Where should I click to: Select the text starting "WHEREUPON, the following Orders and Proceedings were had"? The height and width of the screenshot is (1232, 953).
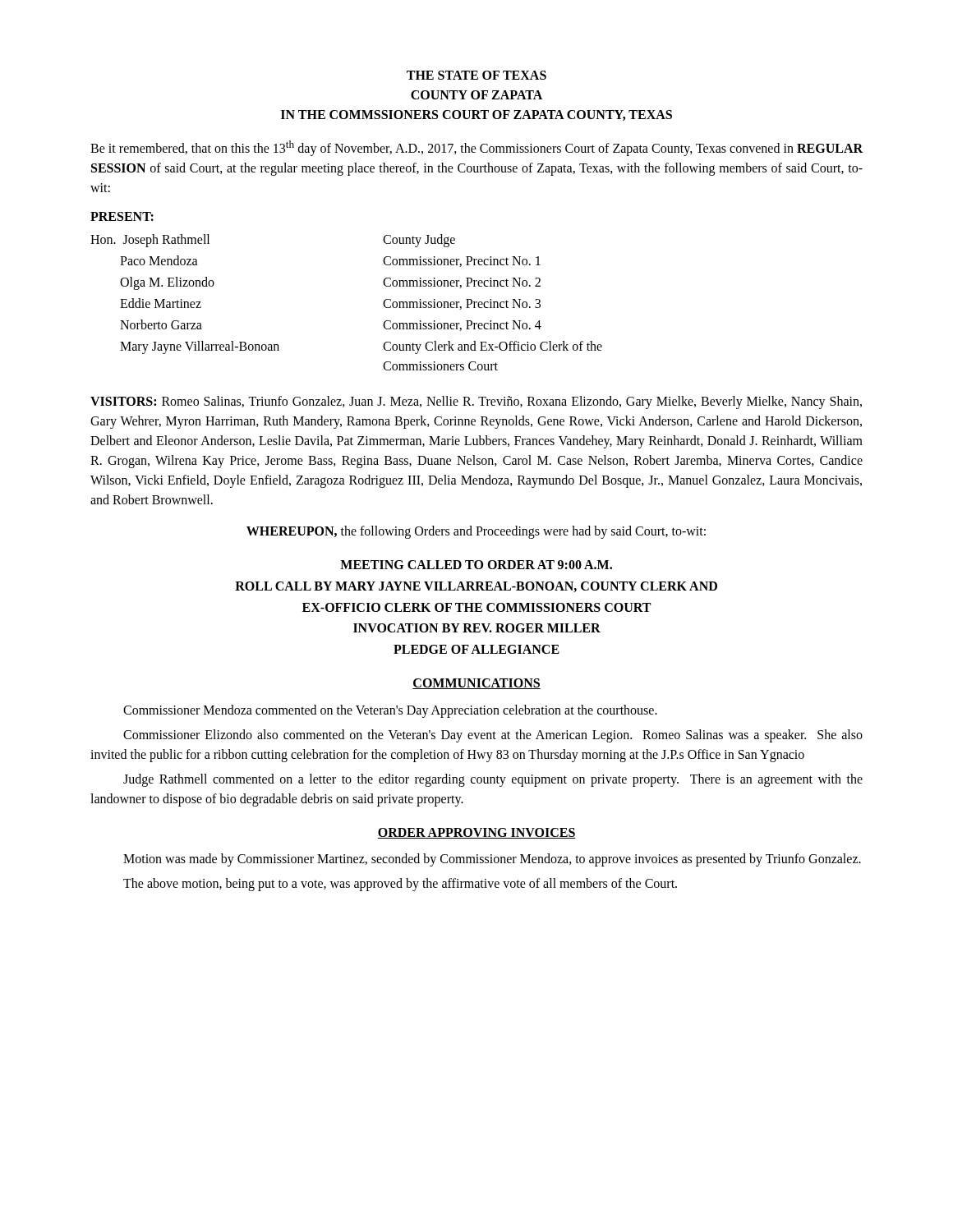(x=476, y=531)
